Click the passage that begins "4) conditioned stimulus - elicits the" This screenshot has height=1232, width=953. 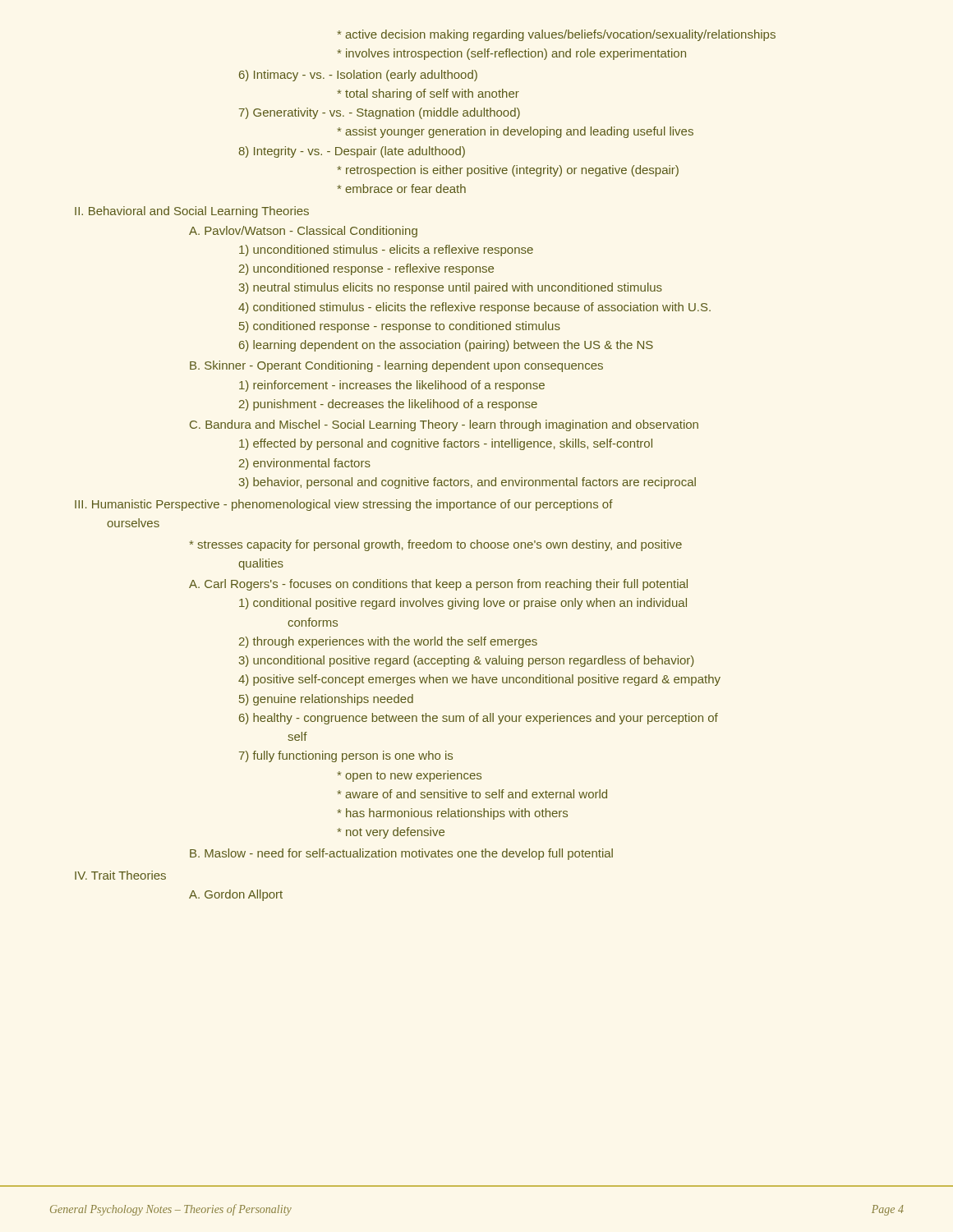[x=475, y=306]
